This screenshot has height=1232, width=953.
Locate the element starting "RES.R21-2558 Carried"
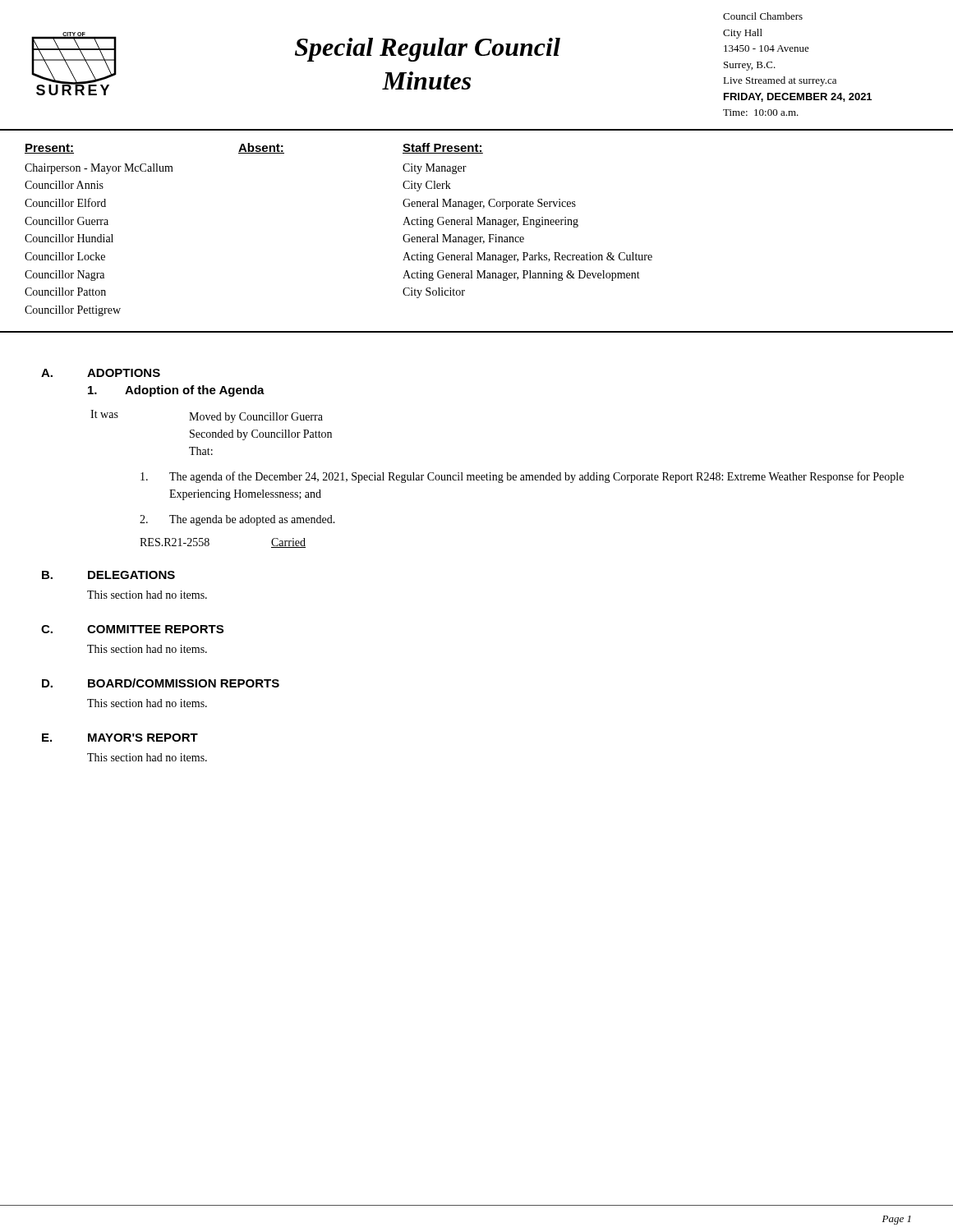(175, 542)
